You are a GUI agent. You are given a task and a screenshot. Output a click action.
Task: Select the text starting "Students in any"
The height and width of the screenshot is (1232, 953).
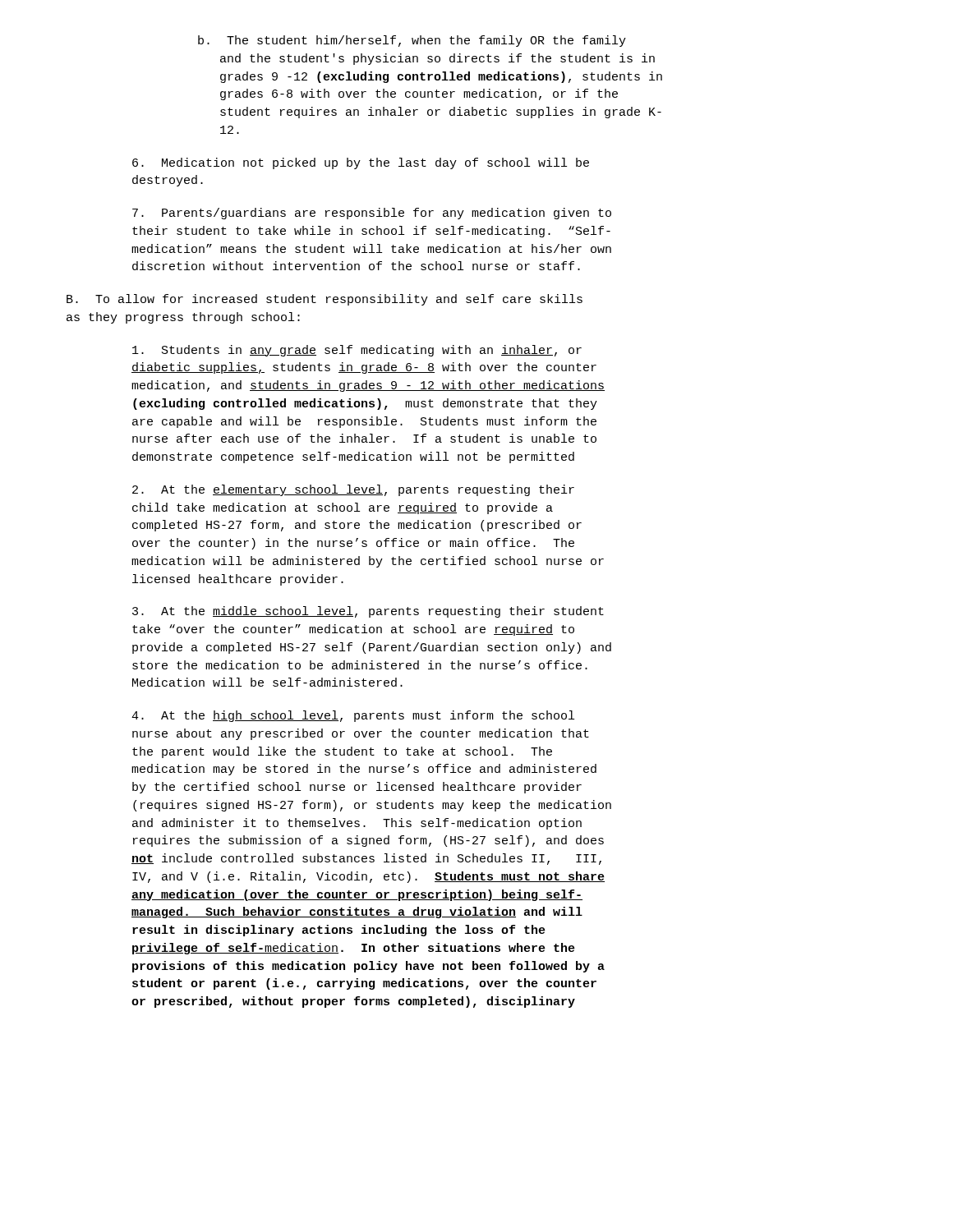click(368, 404)
